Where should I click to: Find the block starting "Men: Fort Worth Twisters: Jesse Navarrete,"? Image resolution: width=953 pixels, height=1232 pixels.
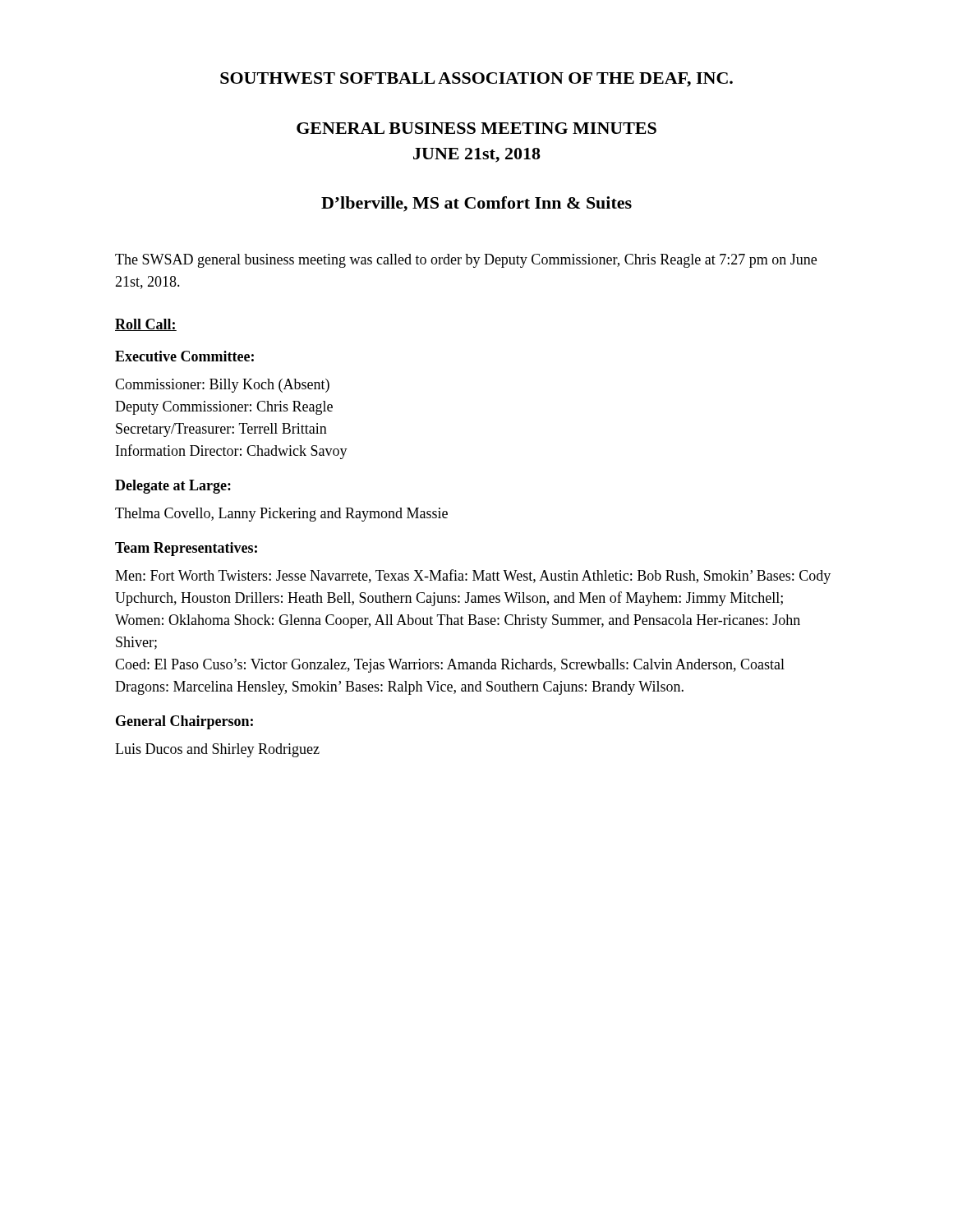point(473,631)
